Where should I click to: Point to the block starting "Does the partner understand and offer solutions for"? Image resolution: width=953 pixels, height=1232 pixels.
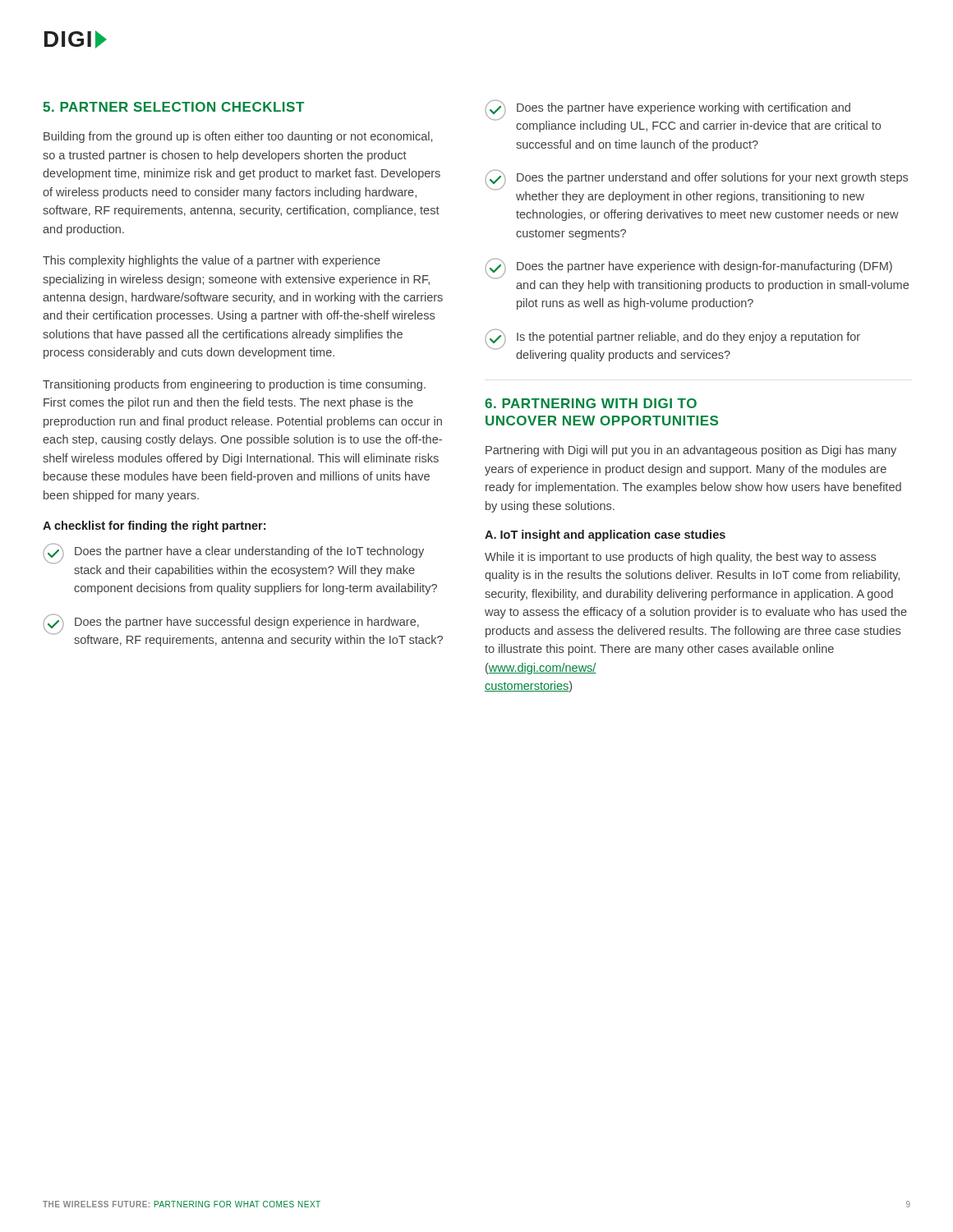[698, 206]
